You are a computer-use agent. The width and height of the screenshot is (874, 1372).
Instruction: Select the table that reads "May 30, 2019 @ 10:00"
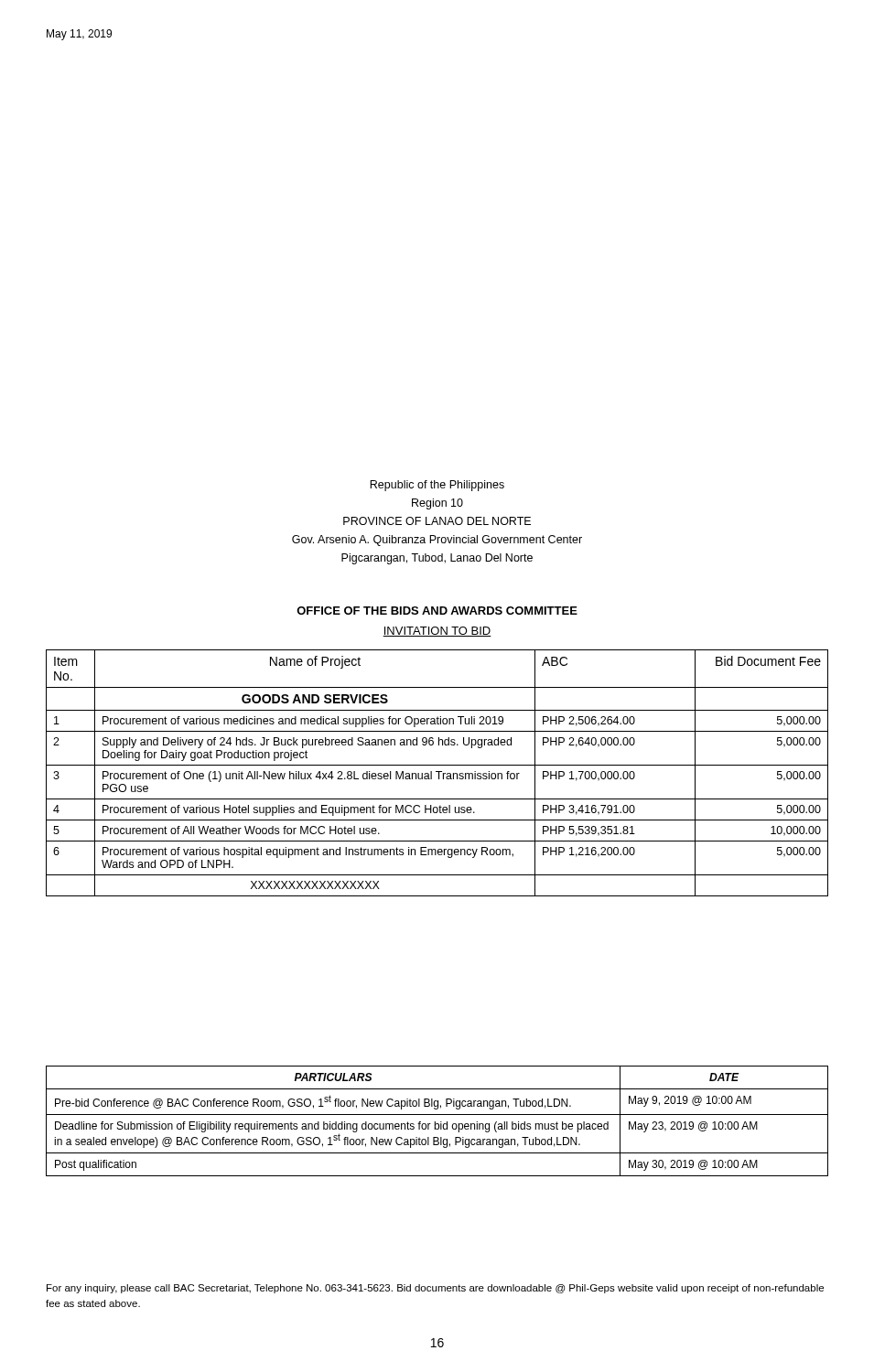click(x=437, y=1121)
